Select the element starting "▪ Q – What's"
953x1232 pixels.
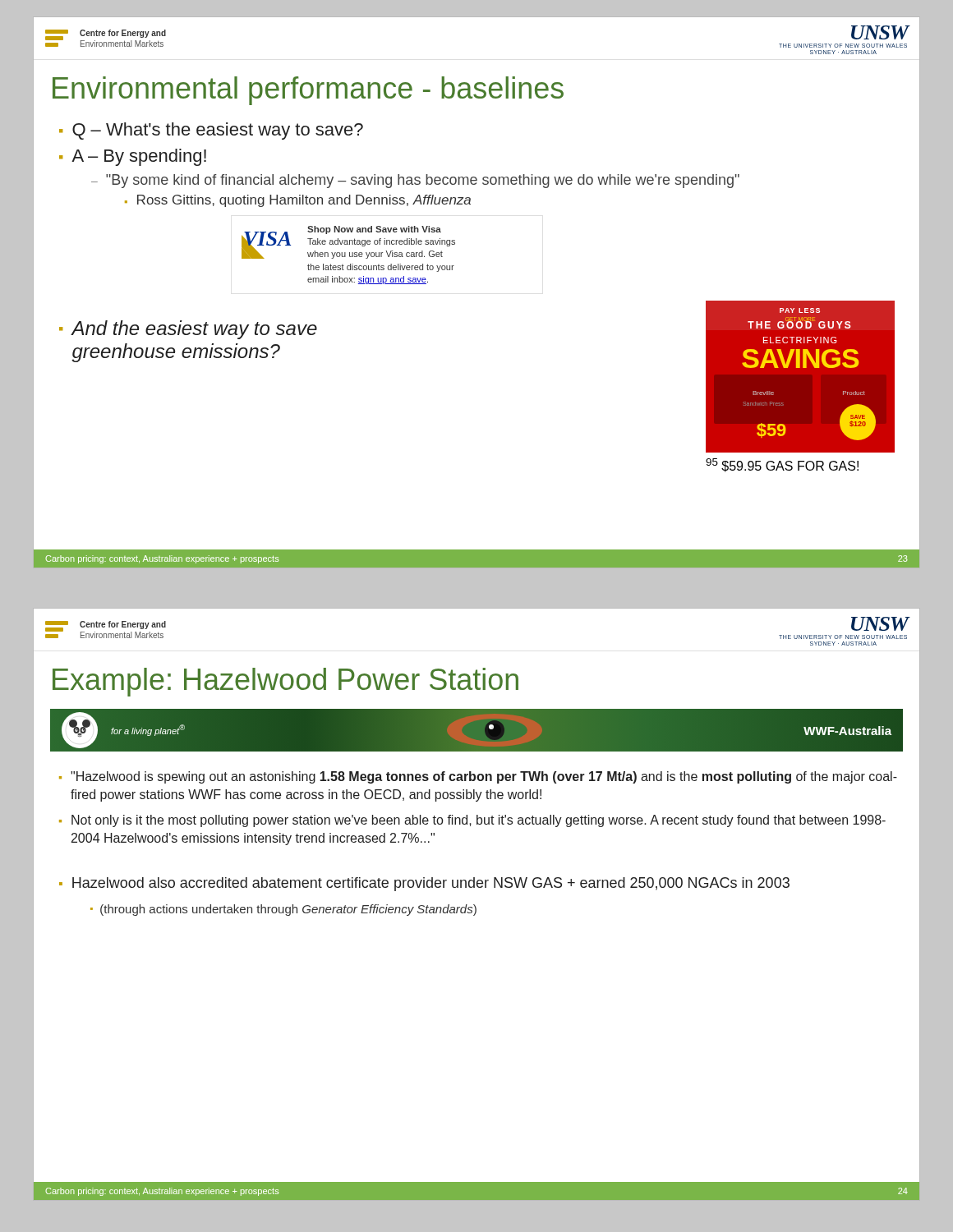pyautogui.click(x=211, y=130)
